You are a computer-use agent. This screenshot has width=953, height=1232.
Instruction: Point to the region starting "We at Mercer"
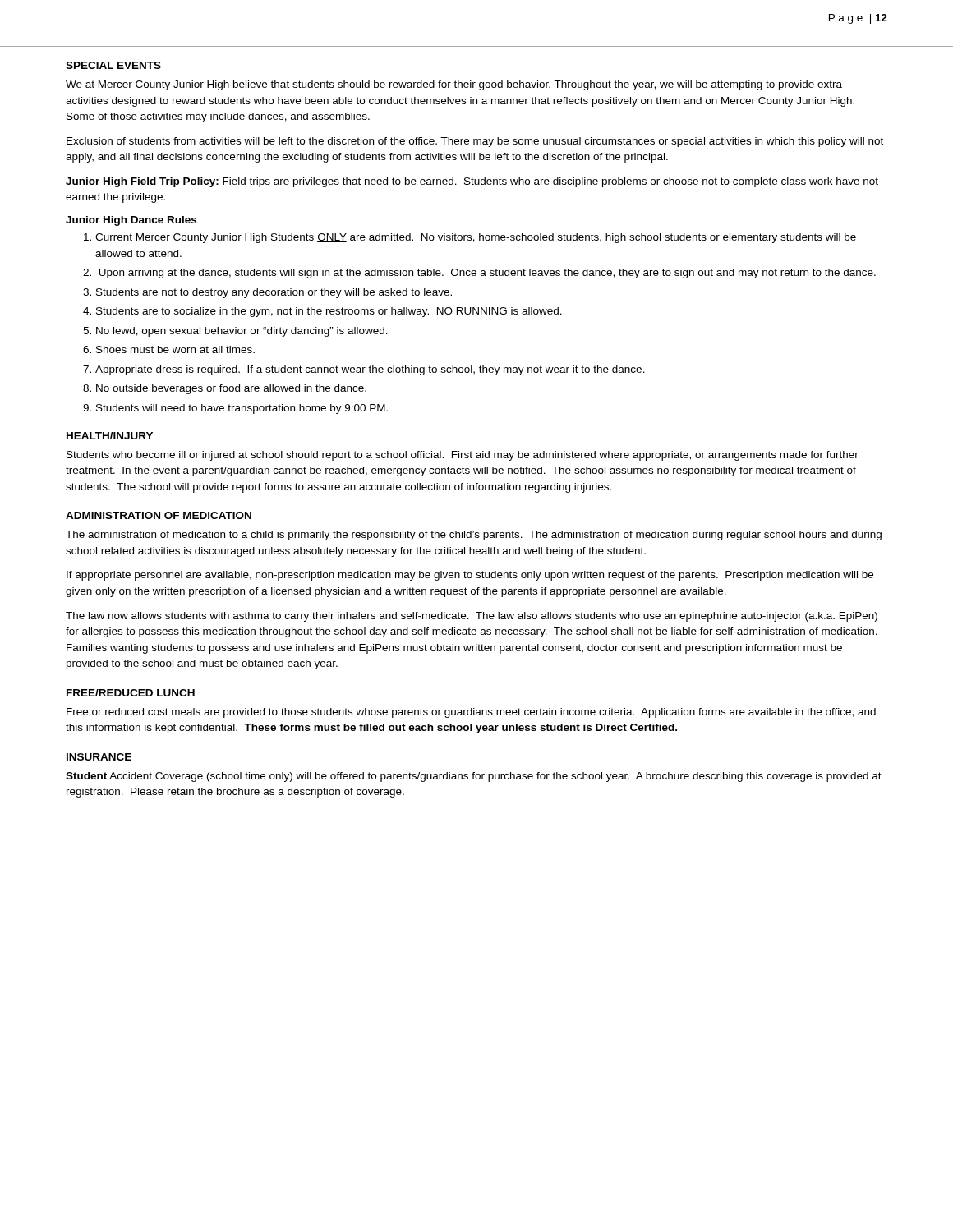tap(461, 100)
